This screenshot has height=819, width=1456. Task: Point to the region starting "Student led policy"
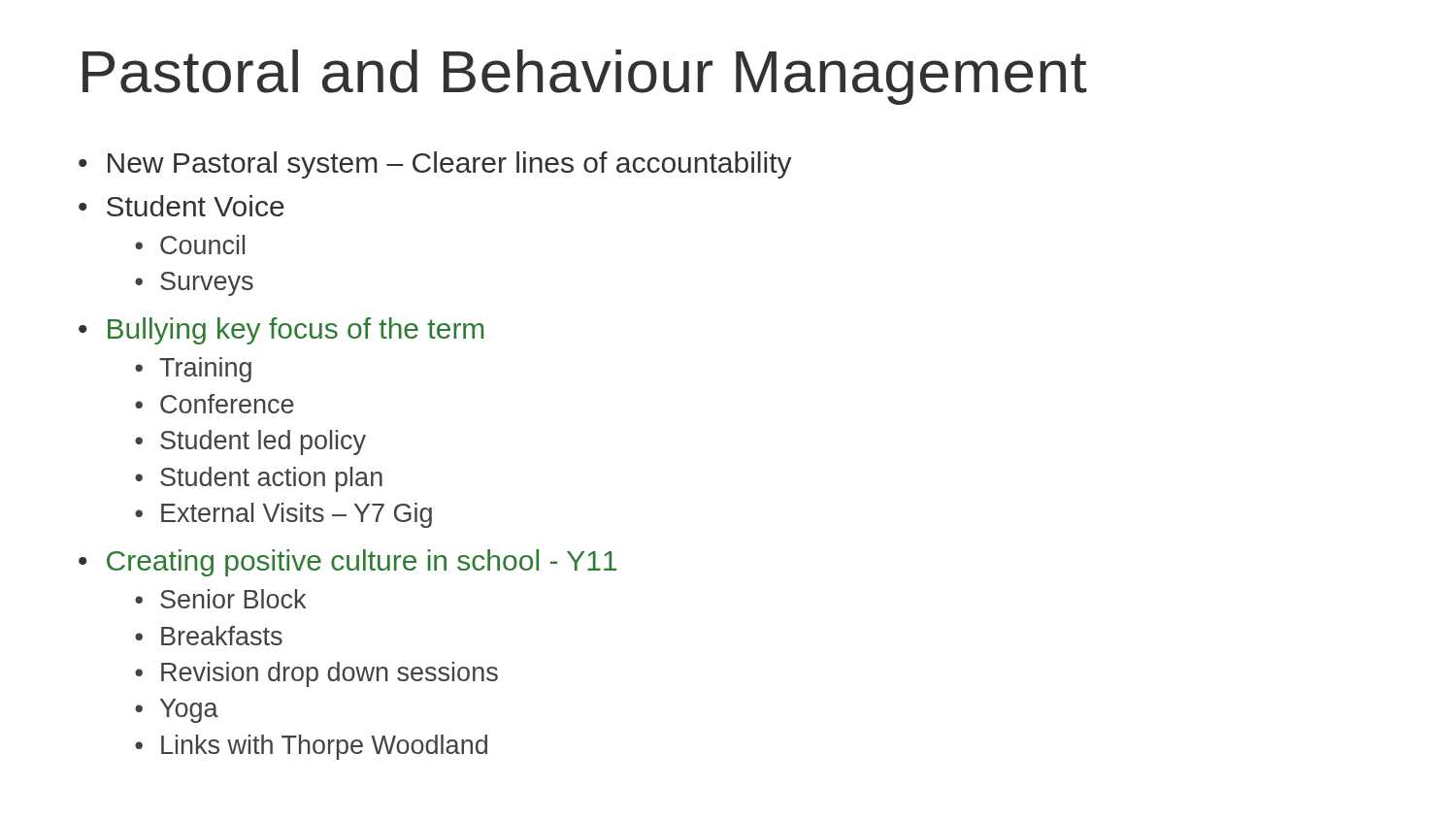263,441
